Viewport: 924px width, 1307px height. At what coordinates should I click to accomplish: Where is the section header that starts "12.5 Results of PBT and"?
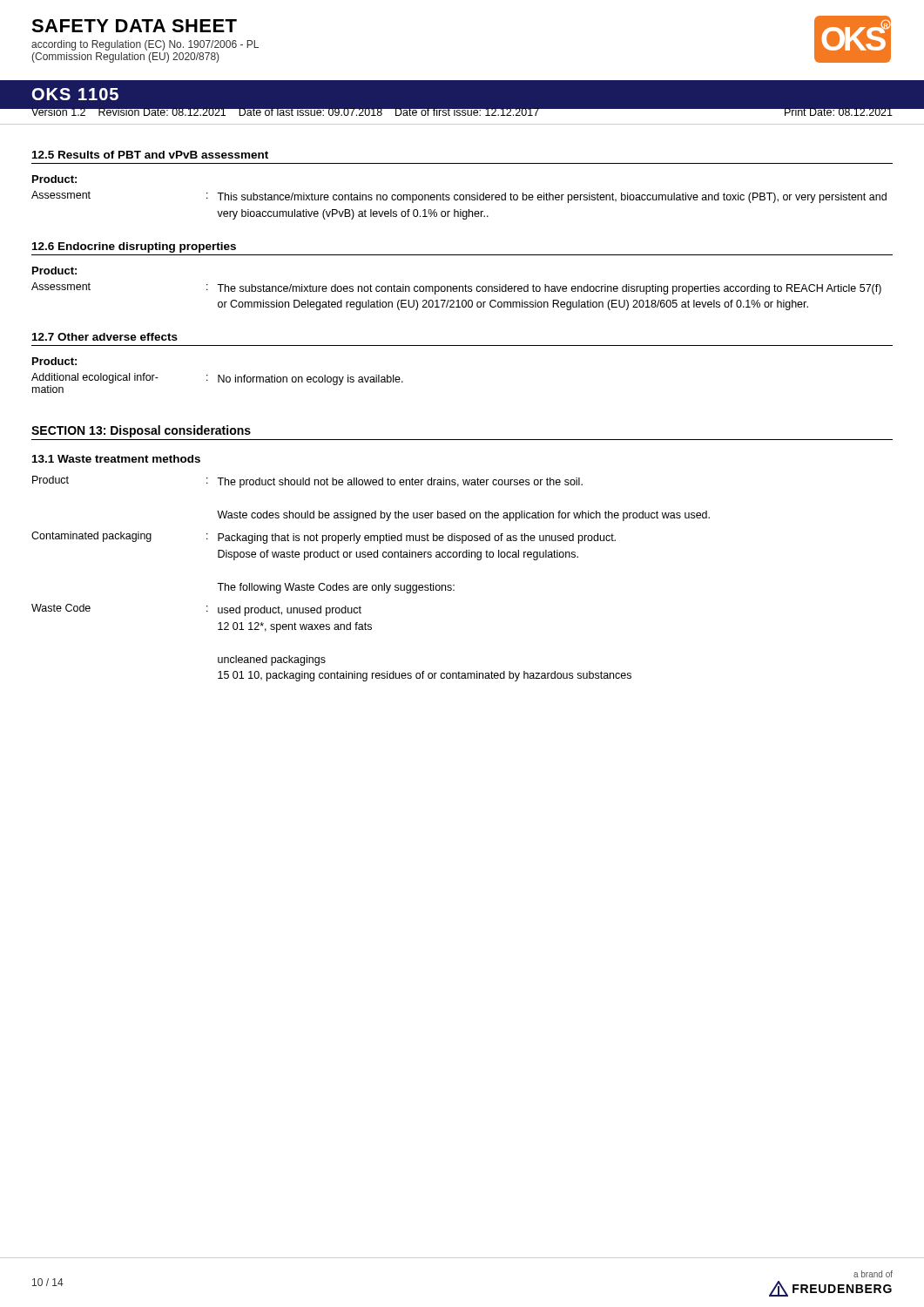coord(150,155)
